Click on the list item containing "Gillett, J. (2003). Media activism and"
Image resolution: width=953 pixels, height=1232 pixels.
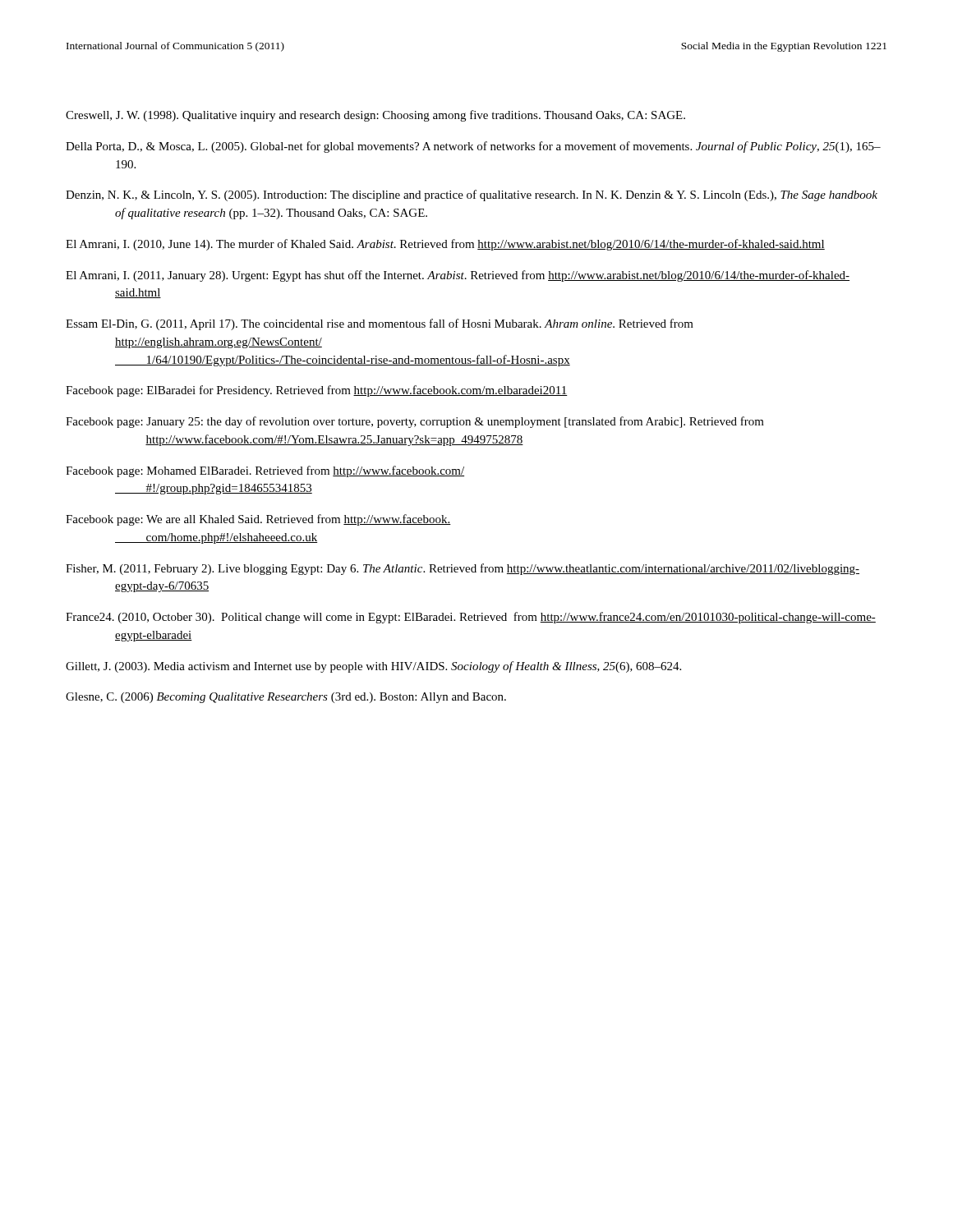coord(374,666)
